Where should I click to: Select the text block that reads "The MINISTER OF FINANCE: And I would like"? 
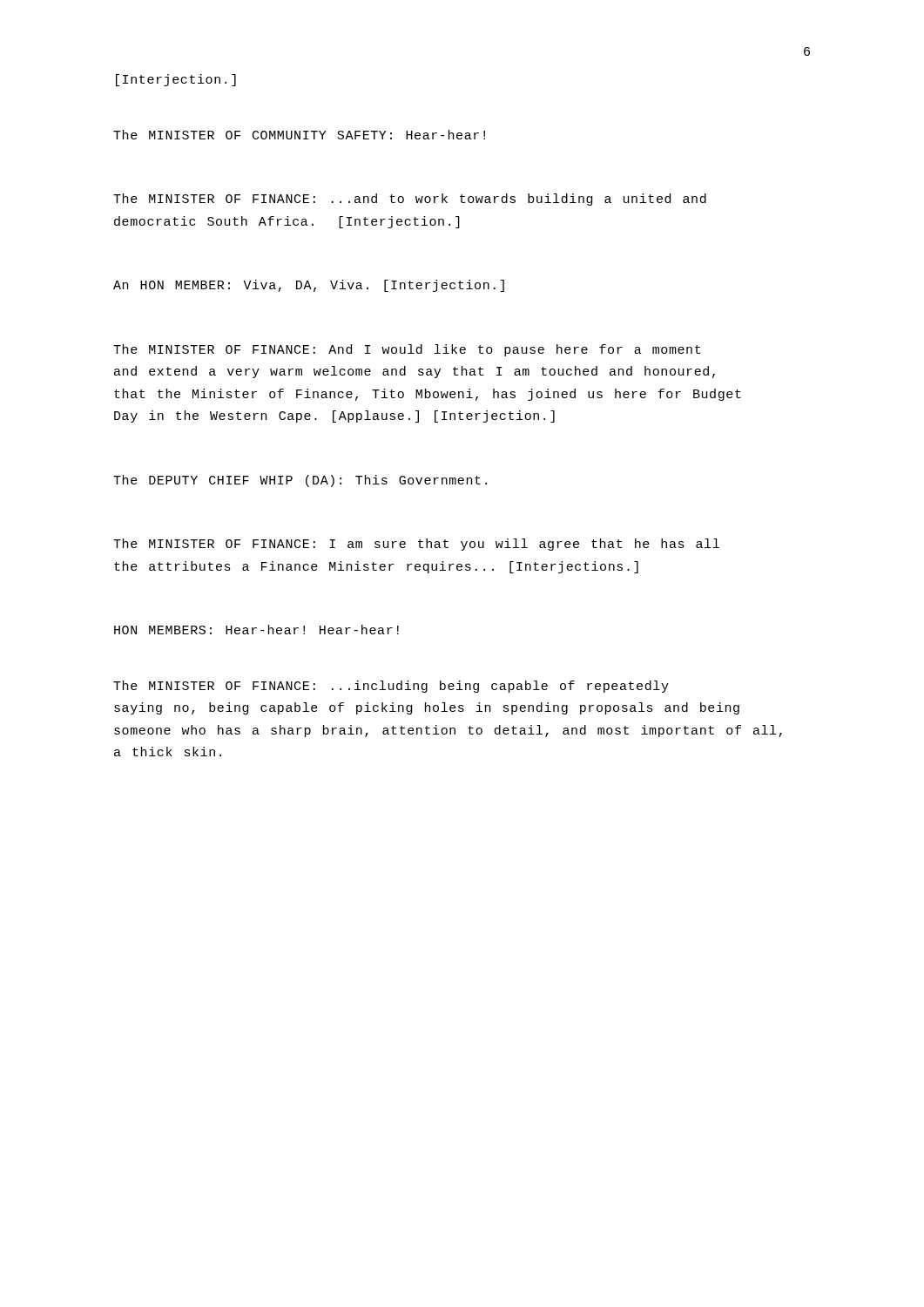(428, 384)
